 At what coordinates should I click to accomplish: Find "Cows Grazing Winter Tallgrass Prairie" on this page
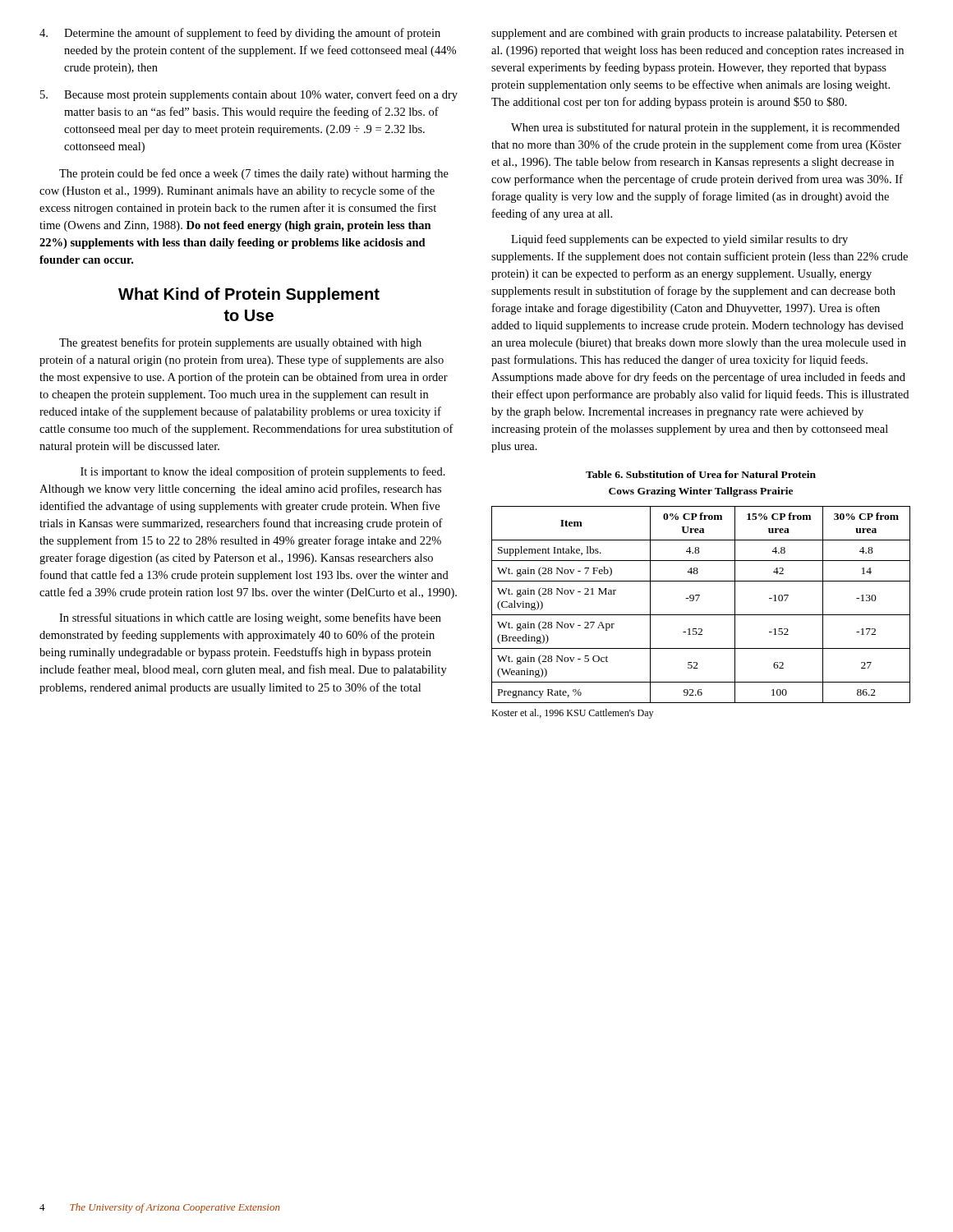coord(701,491)
